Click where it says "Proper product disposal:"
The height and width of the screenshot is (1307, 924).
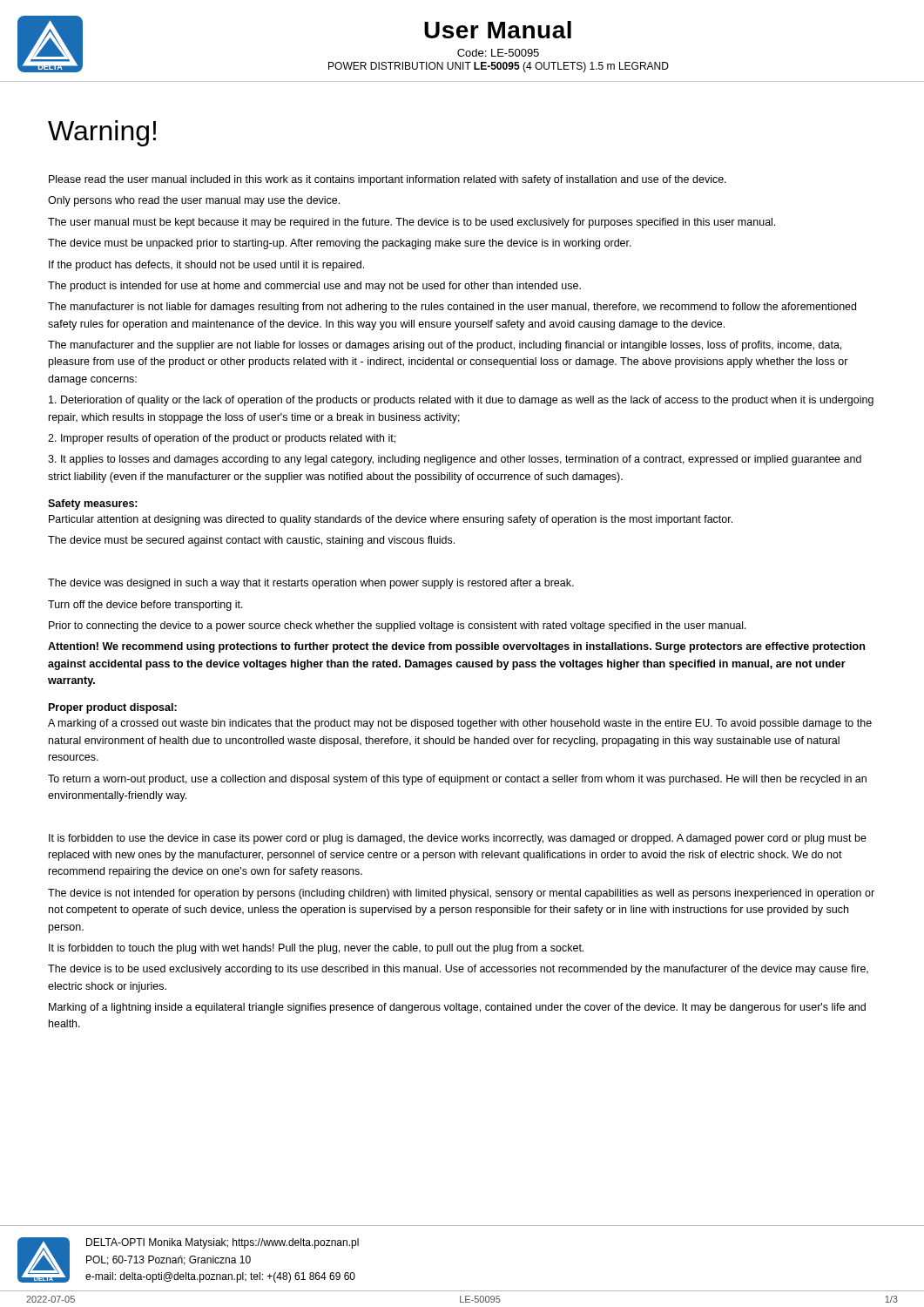[113, 708]
